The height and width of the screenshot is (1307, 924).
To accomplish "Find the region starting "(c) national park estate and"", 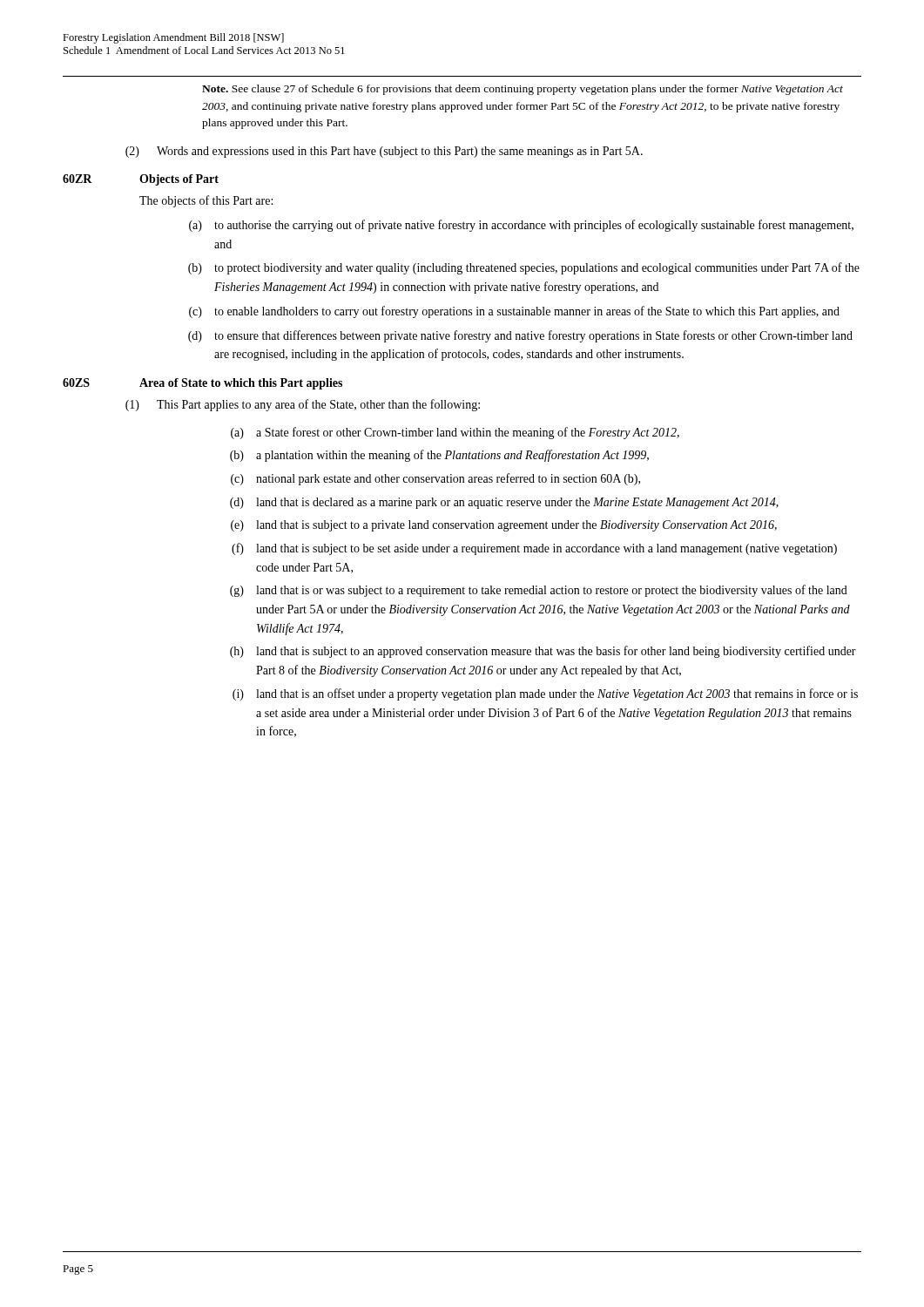I will pyautogui.click(x=532, y=479).
